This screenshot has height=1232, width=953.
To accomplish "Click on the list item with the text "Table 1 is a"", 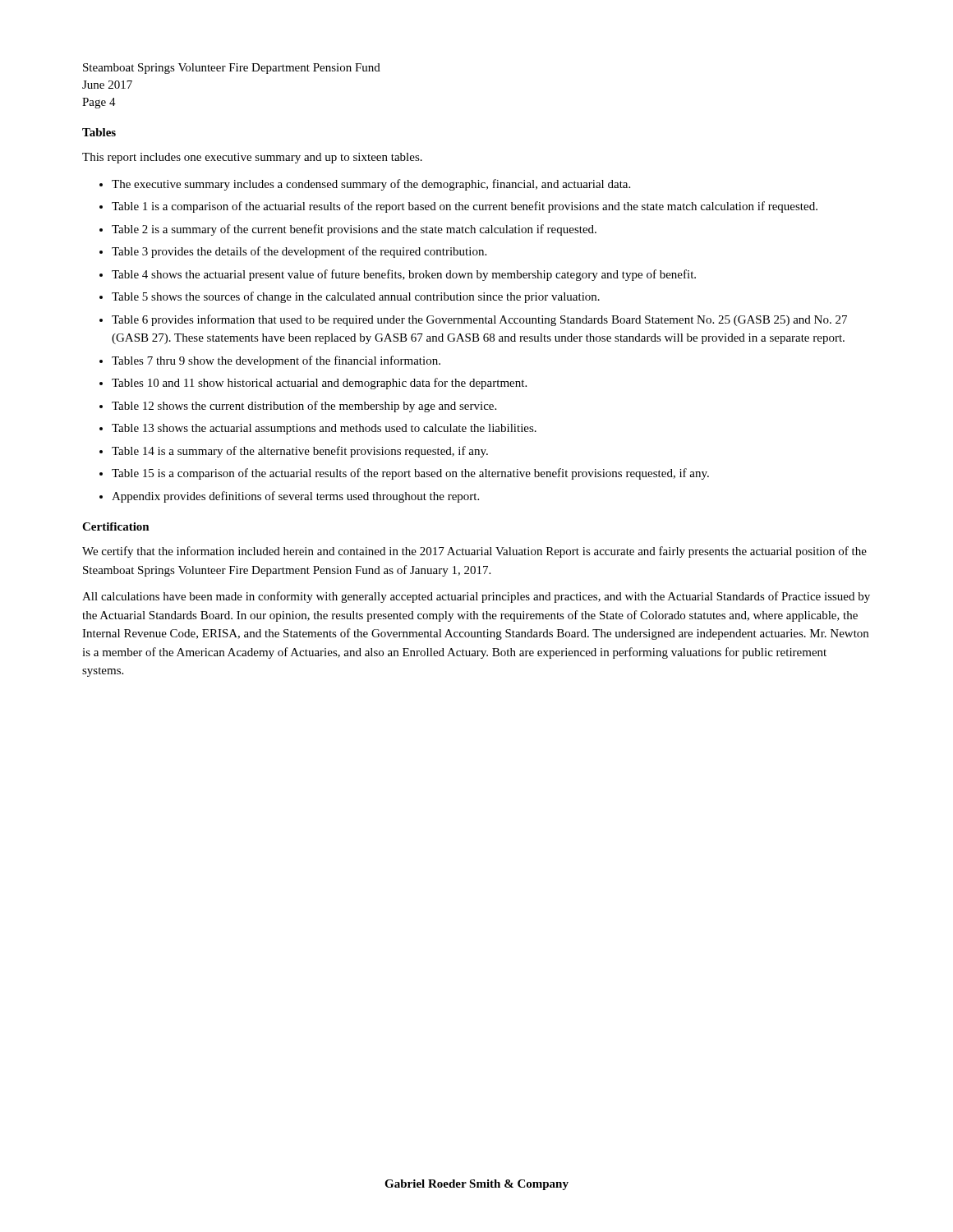I will coord(465,206).
